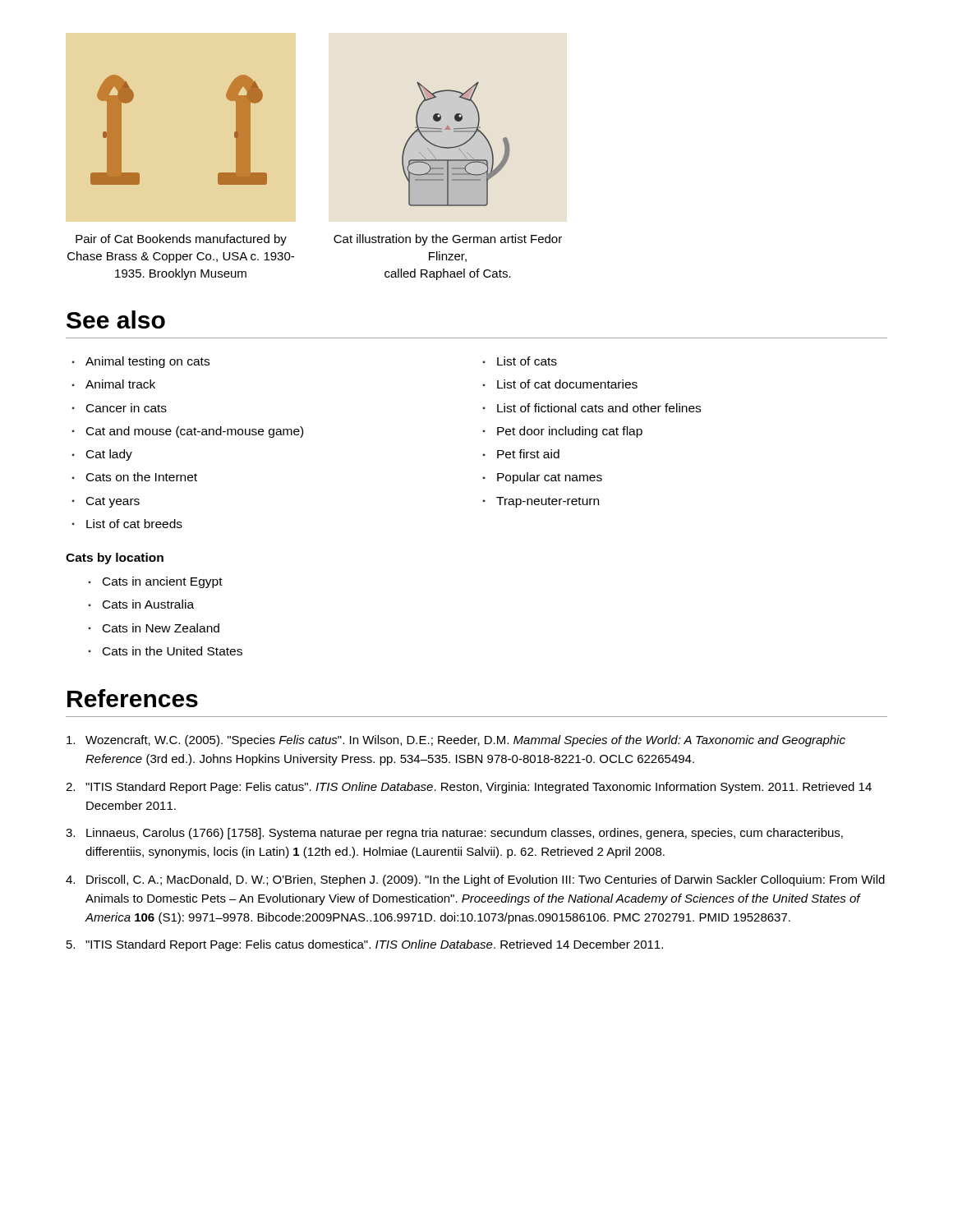Locate the block starting "5. "ITIS Standard"
This screenshot has height=1232, width=953.
pos(476,944)
